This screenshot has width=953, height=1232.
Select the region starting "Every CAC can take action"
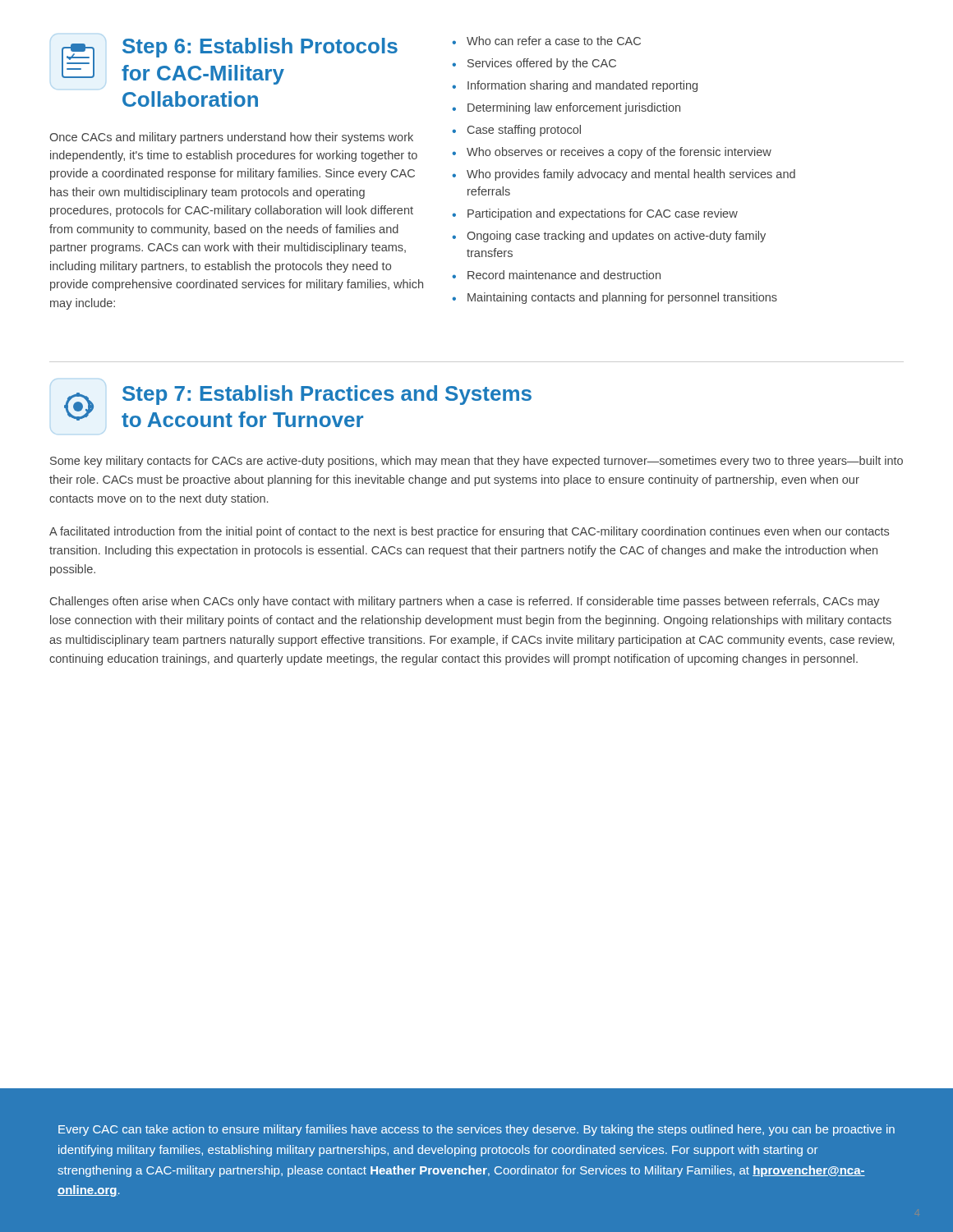pyautogui.click(x=476, y=1159)
